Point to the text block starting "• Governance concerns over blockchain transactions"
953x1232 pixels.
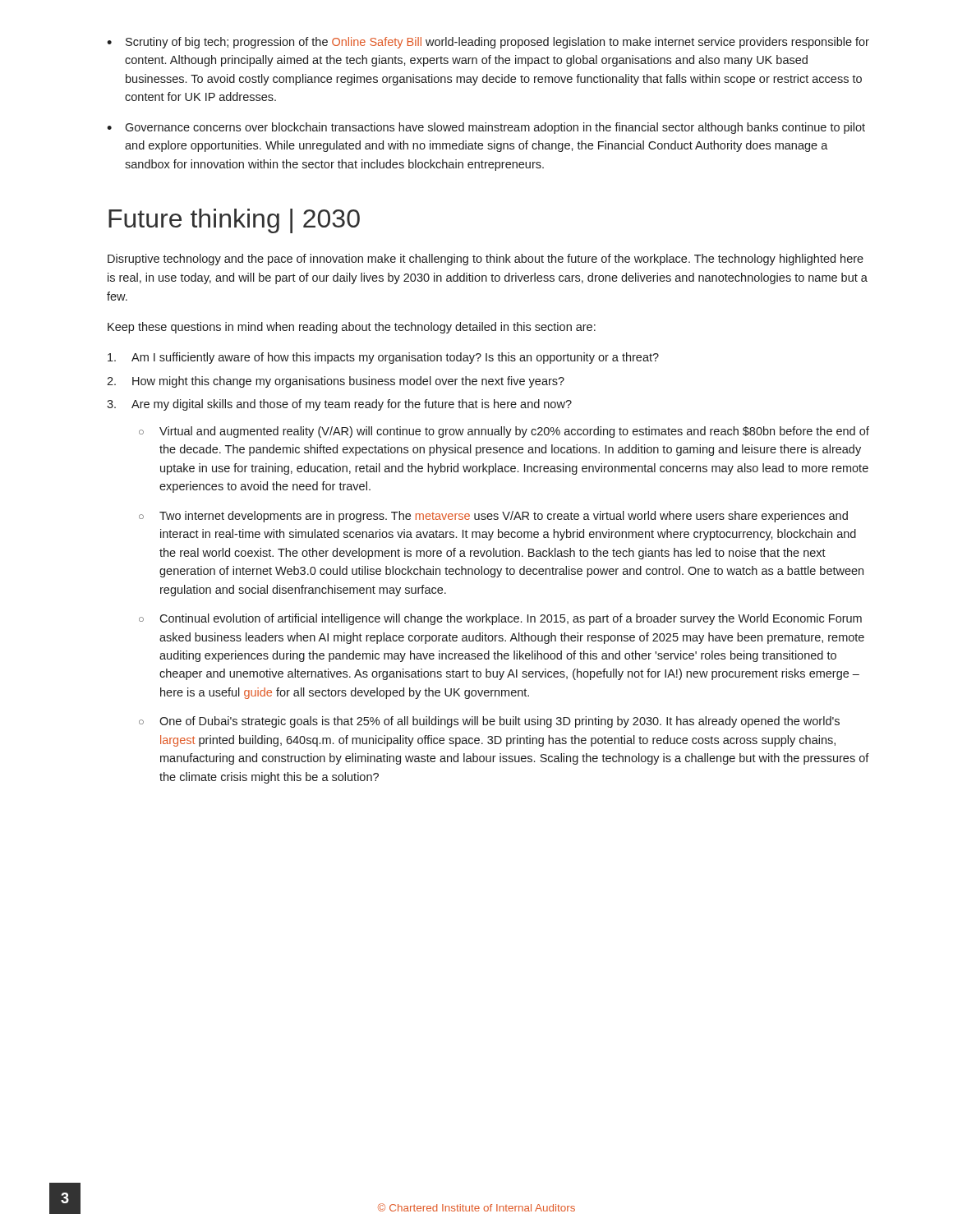(489, 146)
